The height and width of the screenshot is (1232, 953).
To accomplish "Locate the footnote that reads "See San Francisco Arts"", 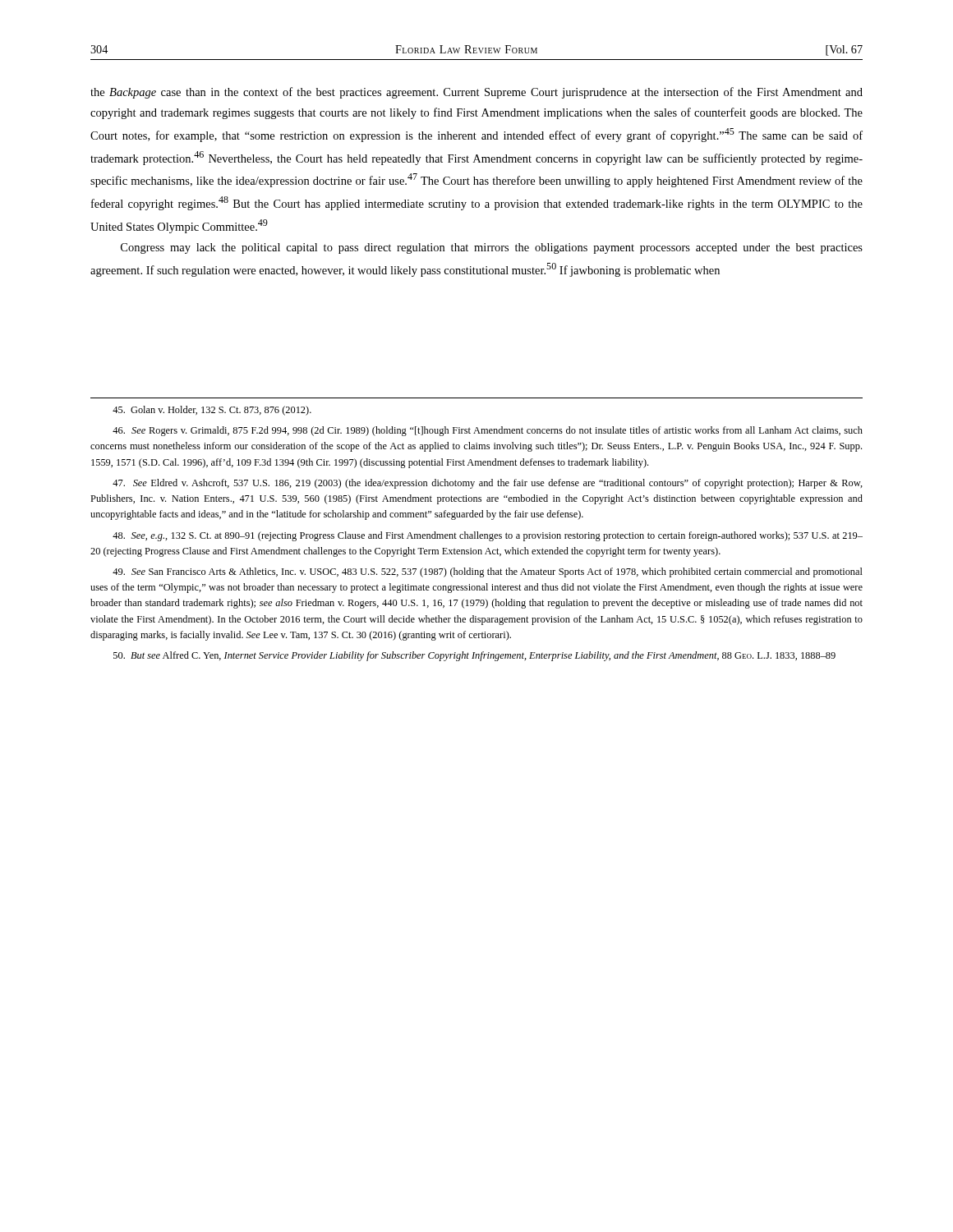I will pyautogui.click(x=476, y=603).
